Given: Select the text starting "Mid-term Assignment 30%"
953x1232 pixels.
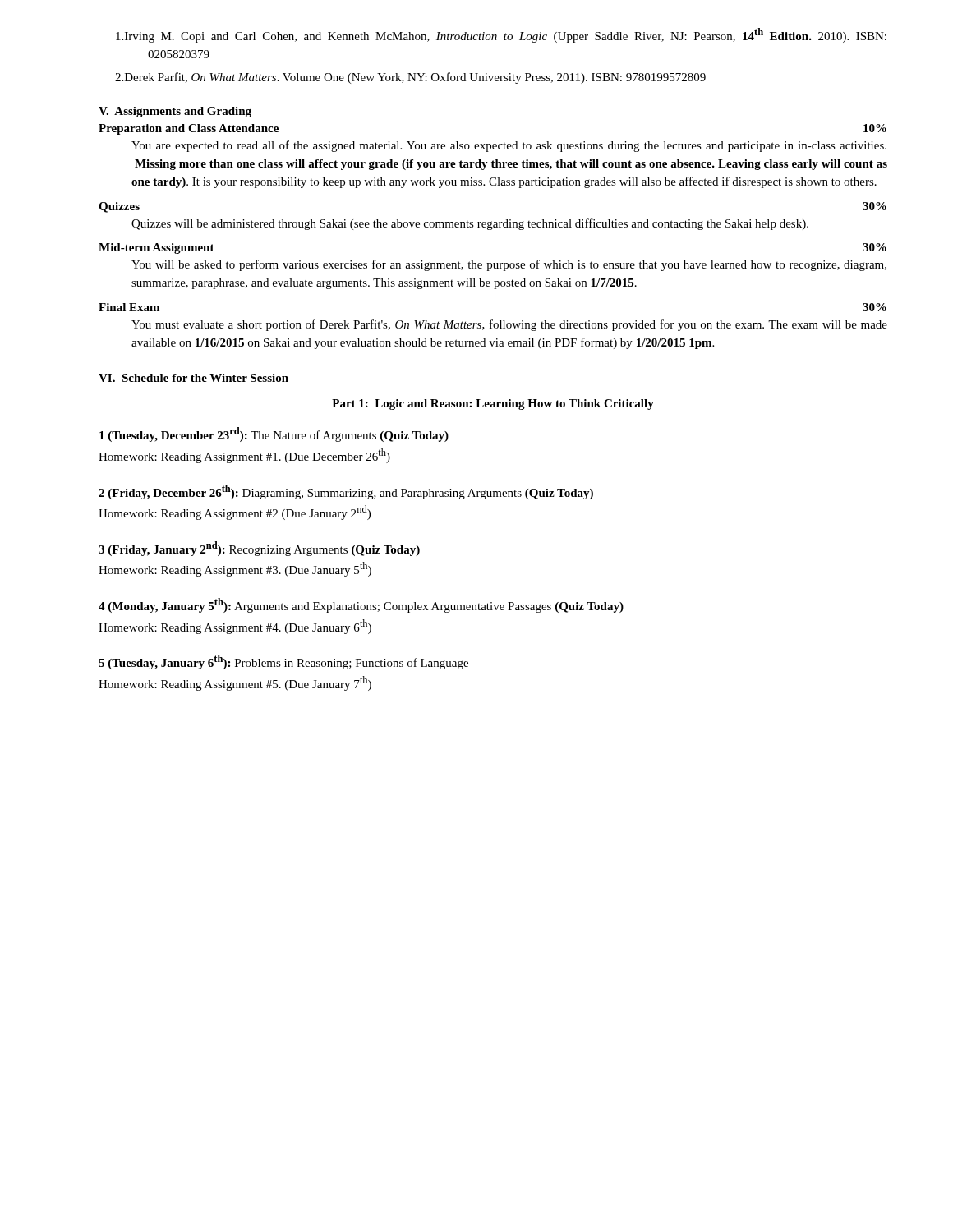Looking at the screenshot, I should 142,248.
